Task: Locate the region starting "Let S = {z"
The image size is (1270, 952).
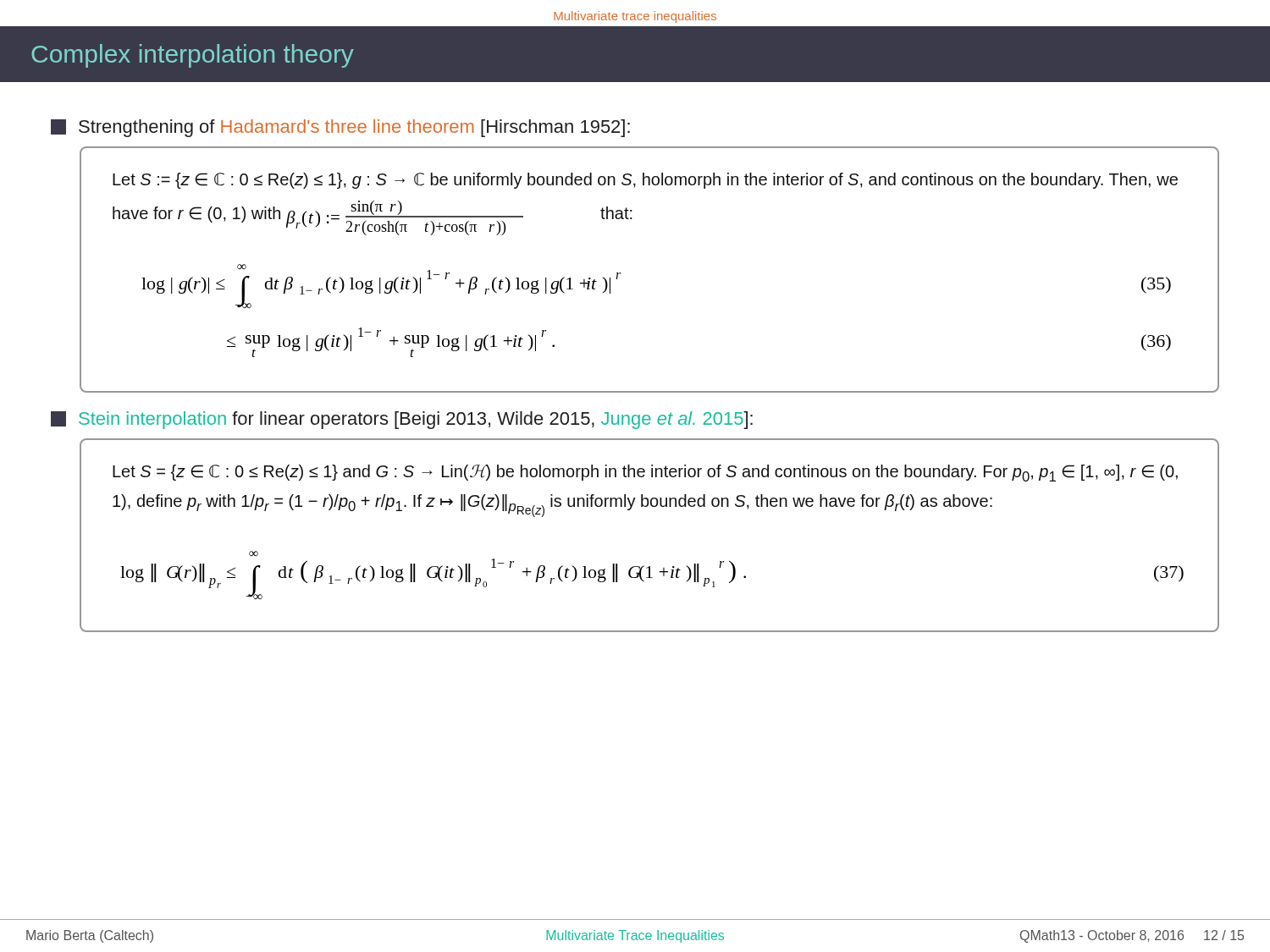Action: 645,473
